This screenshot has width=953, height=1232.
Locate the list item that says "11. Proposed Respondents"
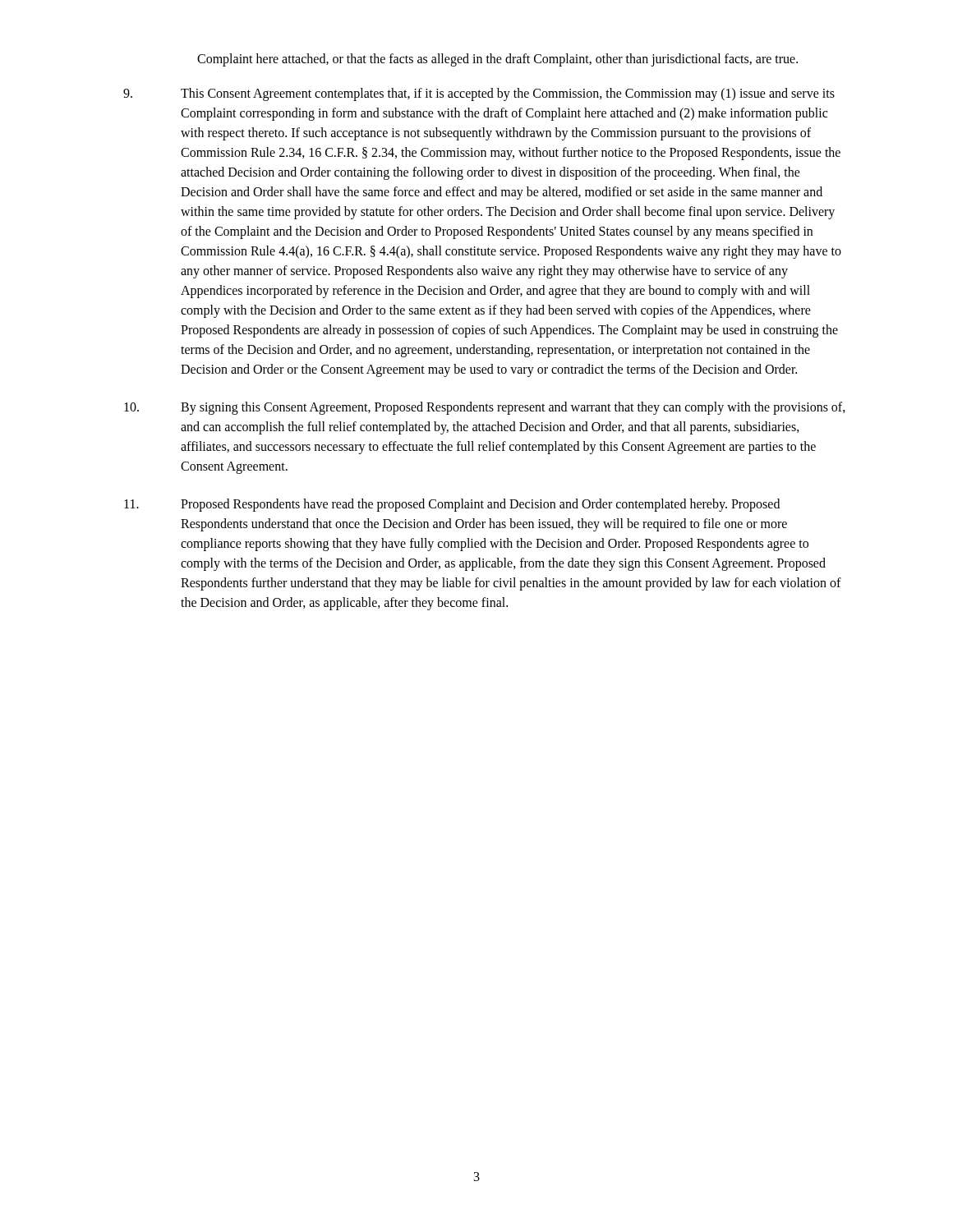pos(485,554)
